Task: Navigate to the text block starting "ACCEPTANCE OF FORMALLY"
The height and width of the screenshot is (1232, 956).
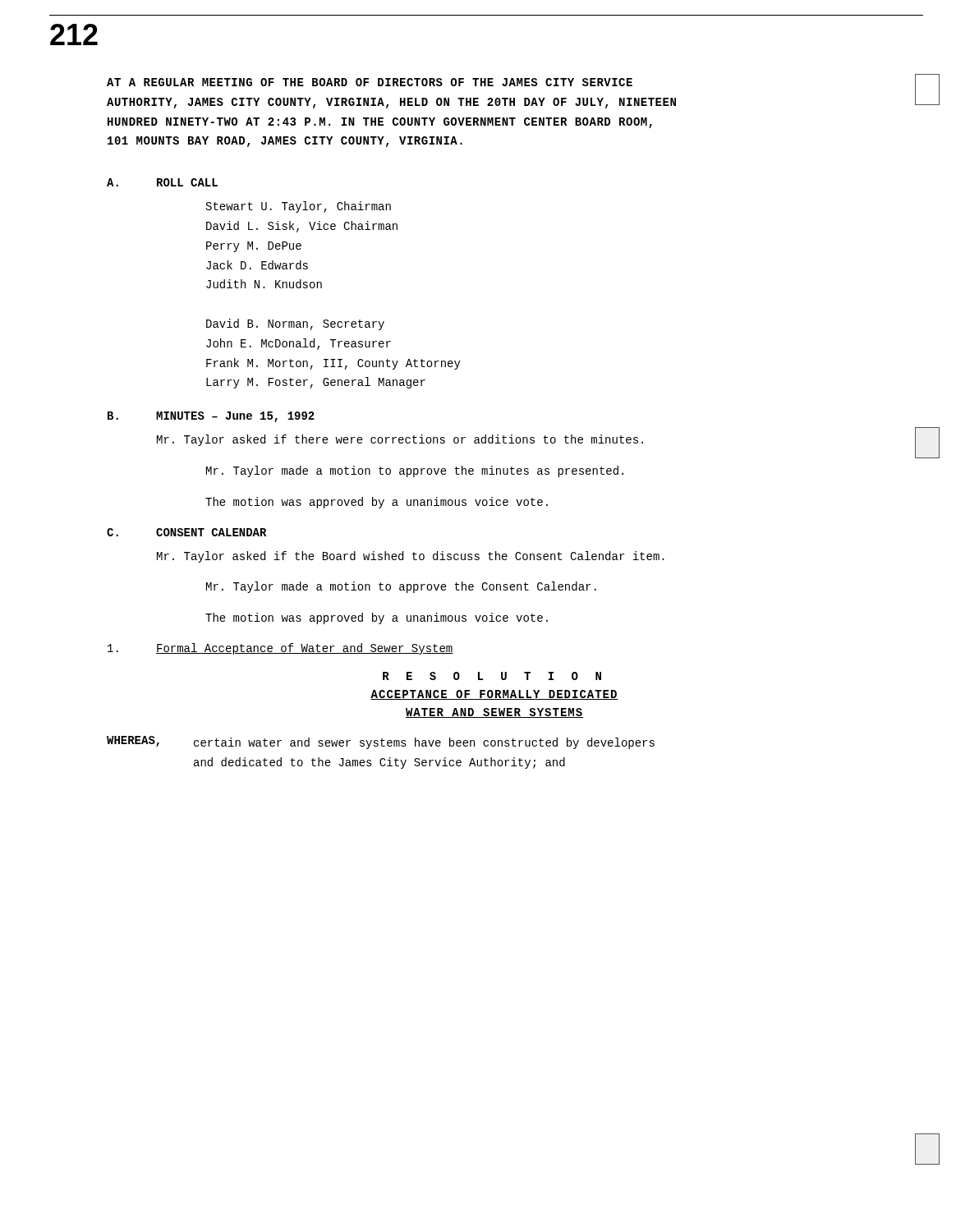Action: click(x=494, y=695)
